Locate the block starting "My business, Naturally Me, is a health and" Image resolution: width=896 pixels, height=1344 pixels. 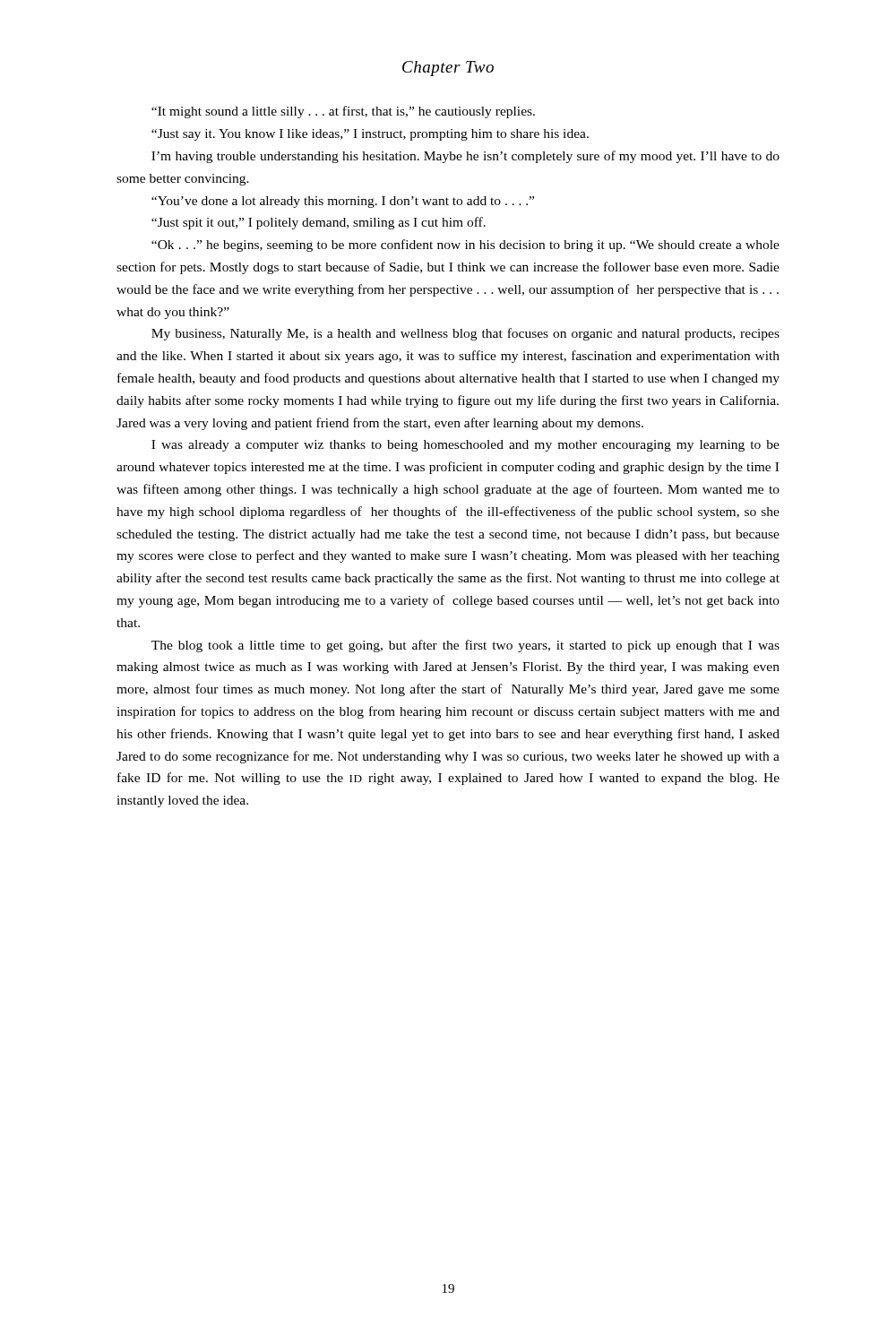[448, 378]
